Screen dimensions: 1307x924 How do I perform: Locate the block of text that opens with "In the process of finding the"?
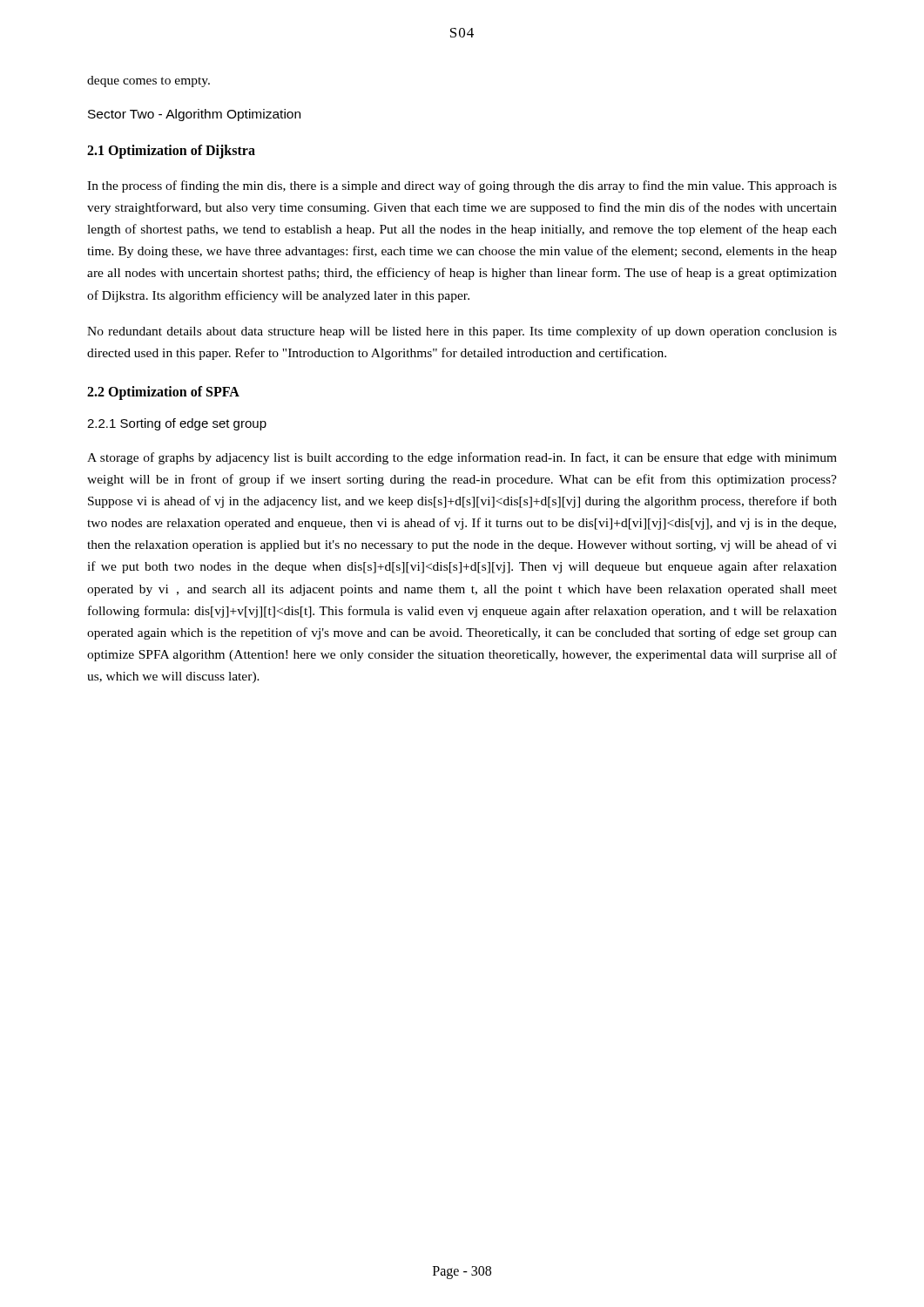tap(462, 240)
